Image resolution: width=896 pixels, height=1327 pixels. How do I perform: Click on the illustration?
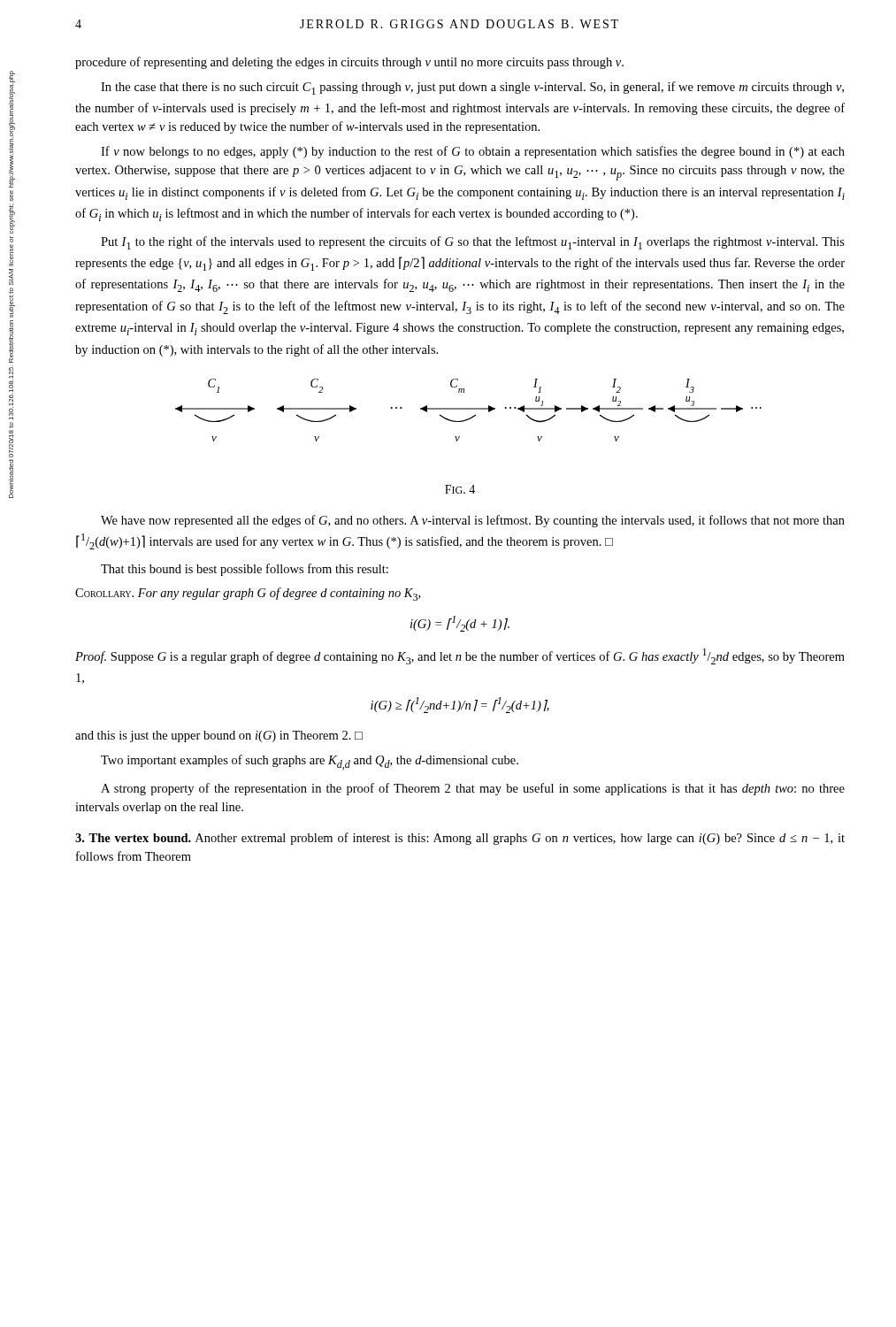point(460,426)
